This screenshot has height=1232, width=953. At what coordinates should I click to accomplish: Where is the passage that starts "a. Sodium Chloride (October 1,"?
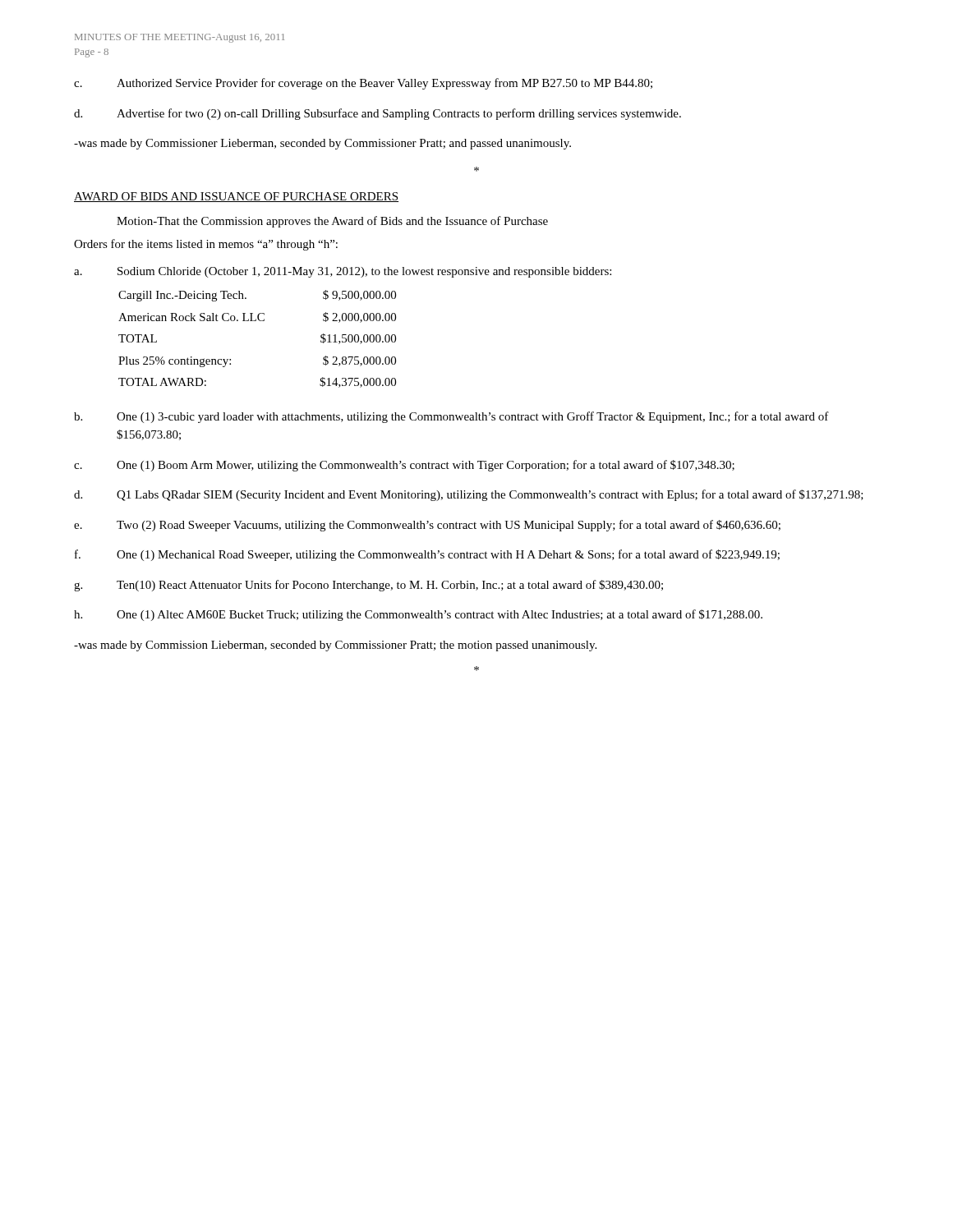point(343,272)
